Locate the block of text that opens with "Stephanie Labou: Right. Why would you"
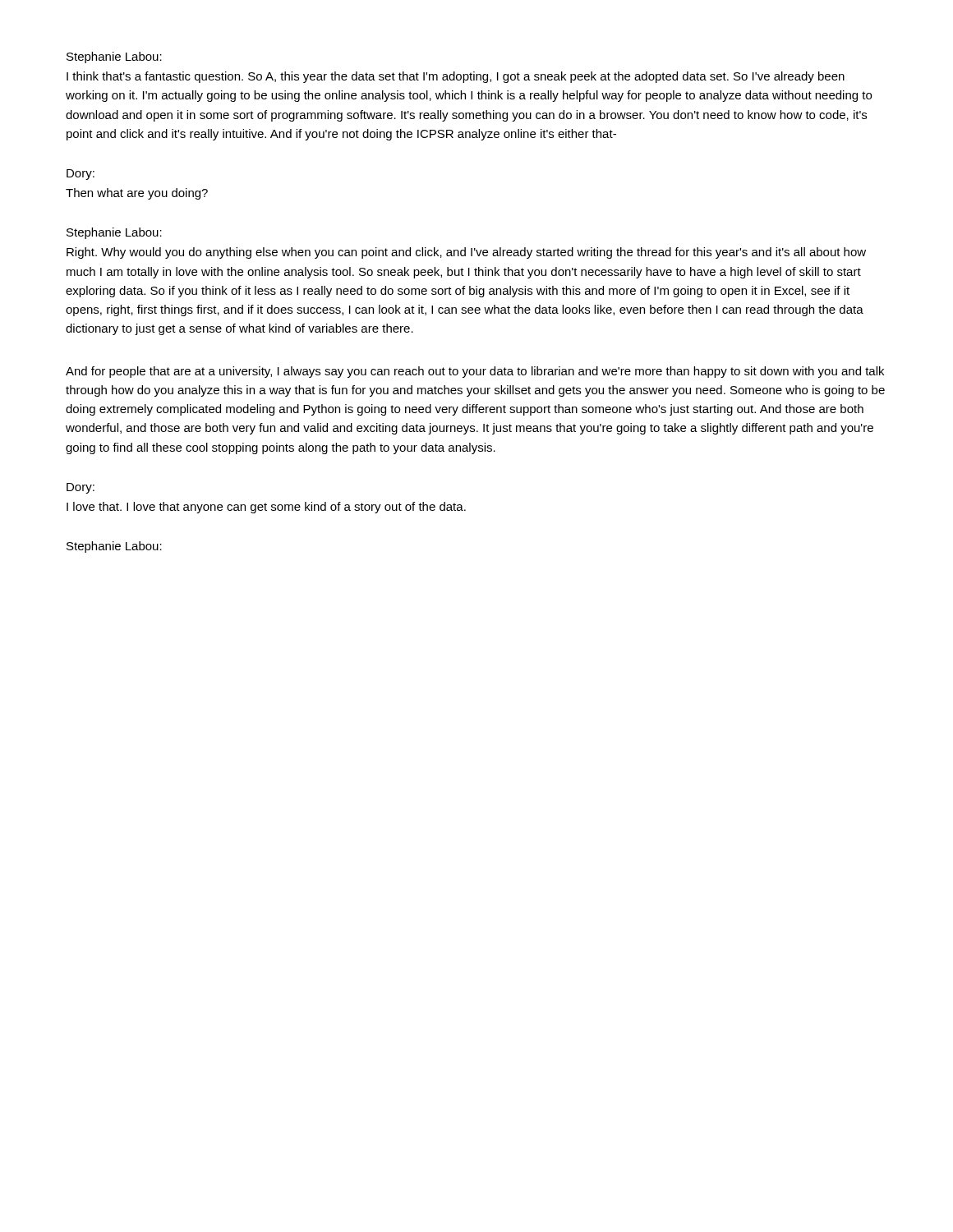Screen dimensions: 1232x953 coord(476,282)
